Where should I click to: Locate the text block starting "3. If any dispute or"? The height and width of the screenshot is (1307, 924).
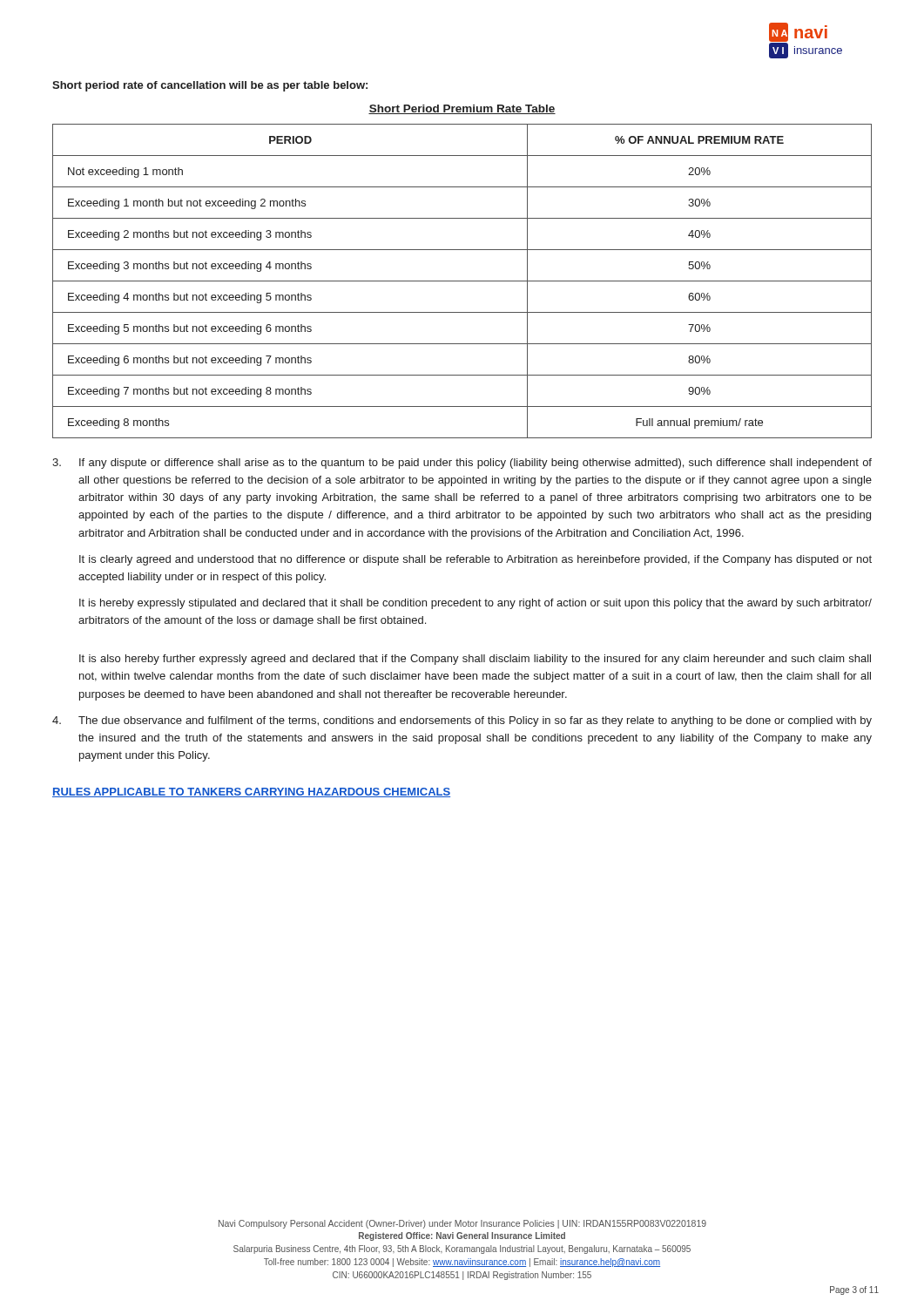point(462,498)
